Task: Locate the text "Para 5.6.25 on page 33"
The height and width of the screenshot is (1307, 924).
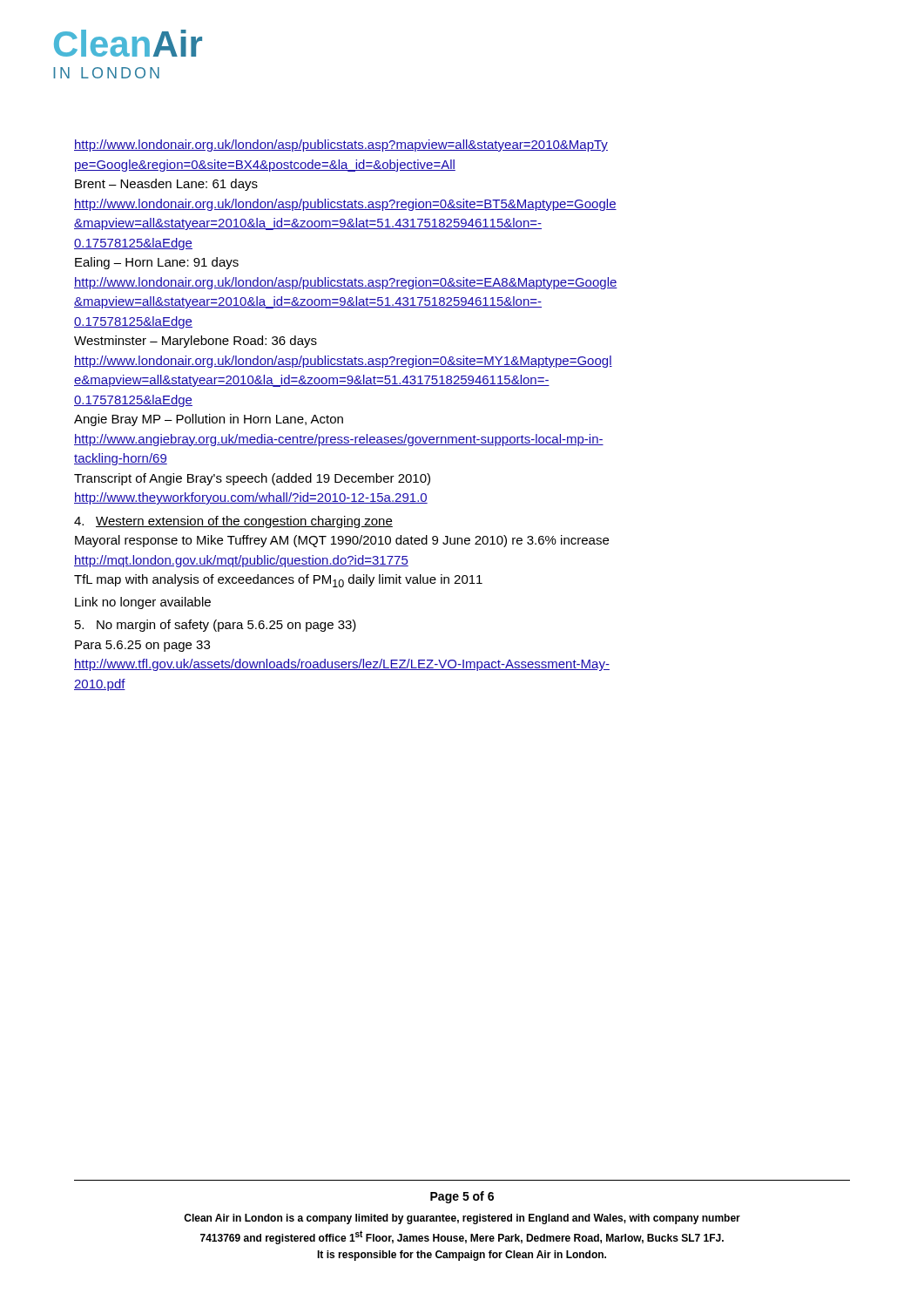Action: 142,644
